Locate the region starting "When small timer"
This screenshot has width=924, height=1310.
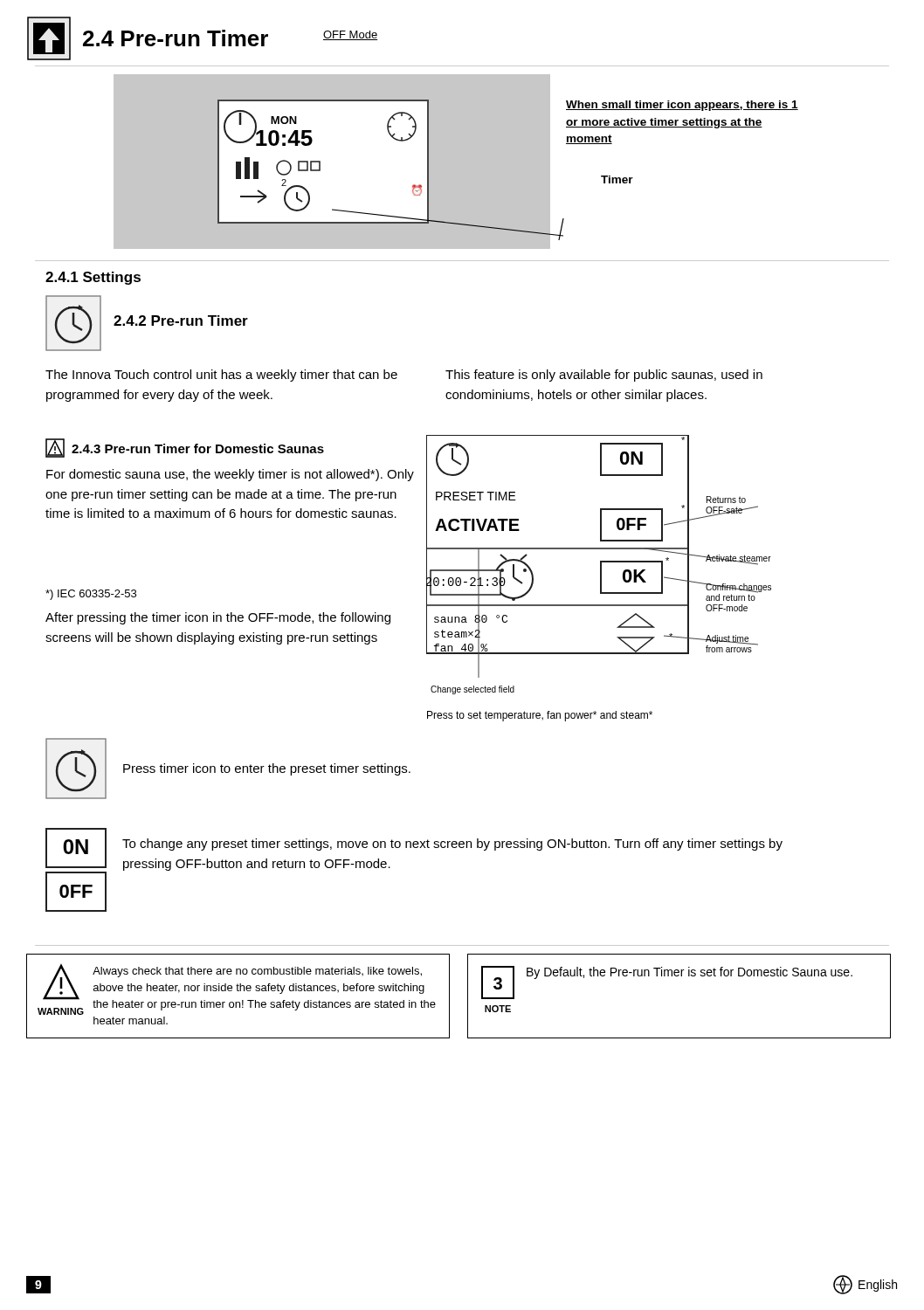tap(682, 122)
